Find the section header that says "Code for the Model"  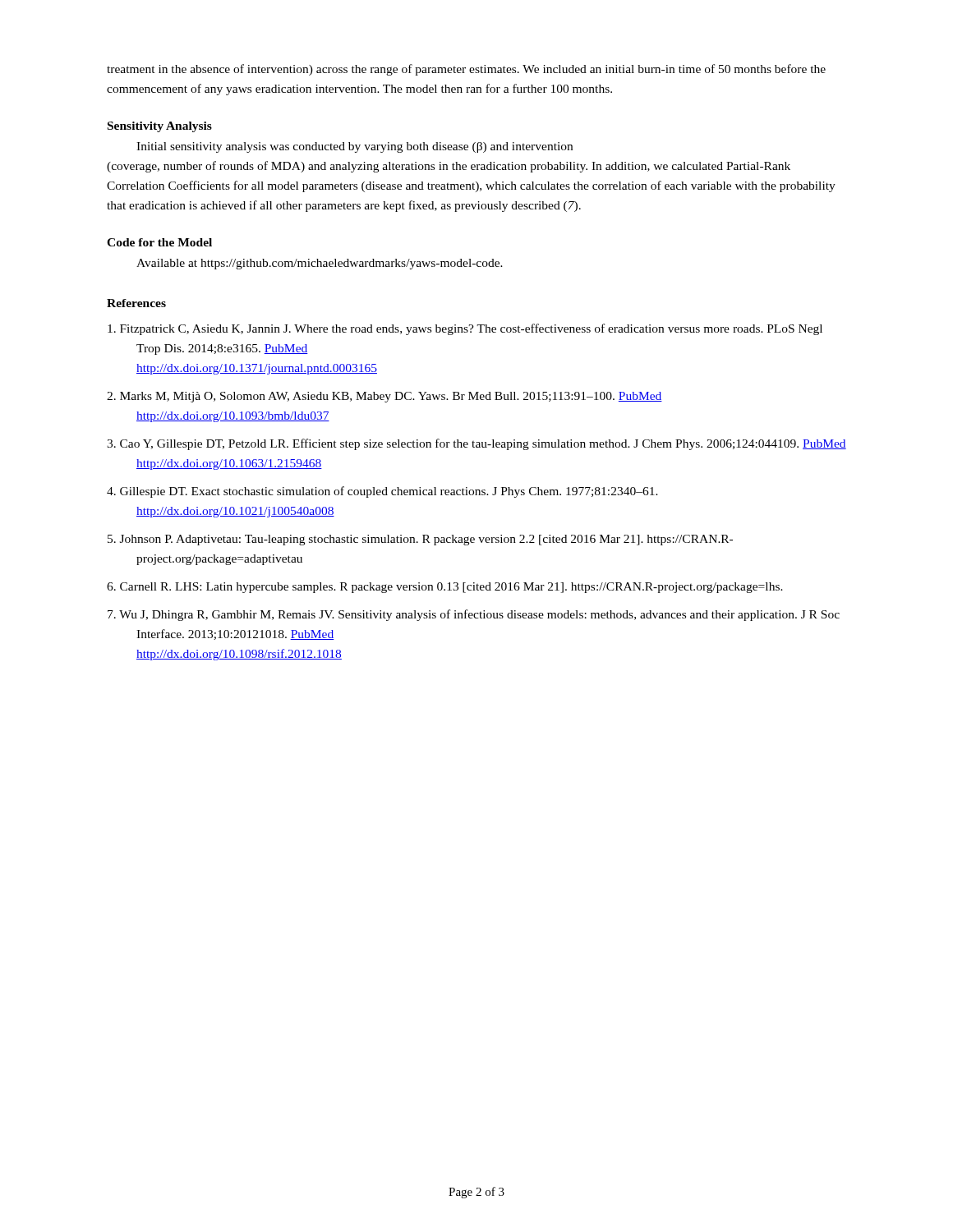[x=160, y=242]
